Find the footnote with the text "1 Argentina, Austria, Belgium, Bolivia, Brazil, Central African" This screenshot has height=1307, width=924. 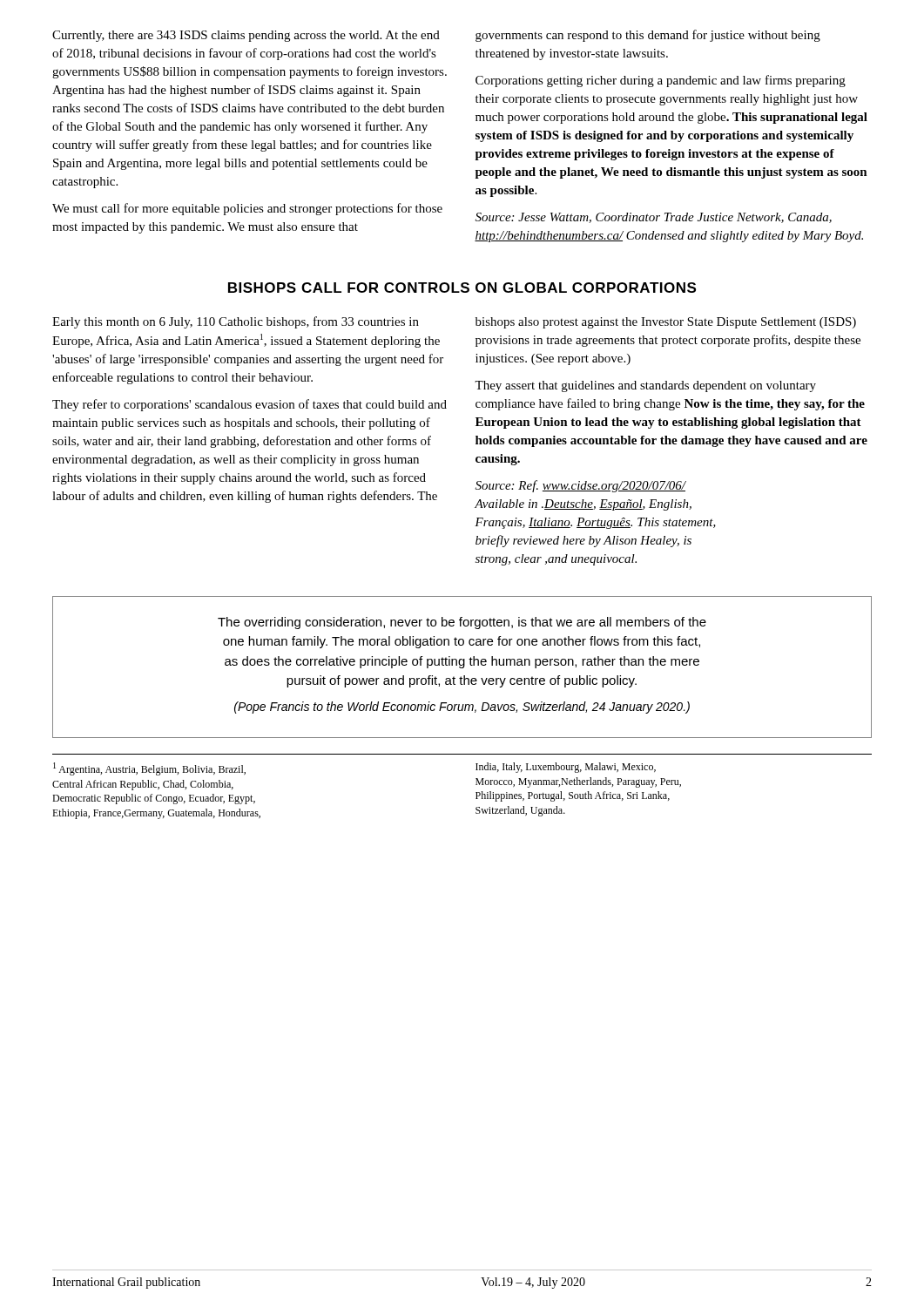point(157,790)
